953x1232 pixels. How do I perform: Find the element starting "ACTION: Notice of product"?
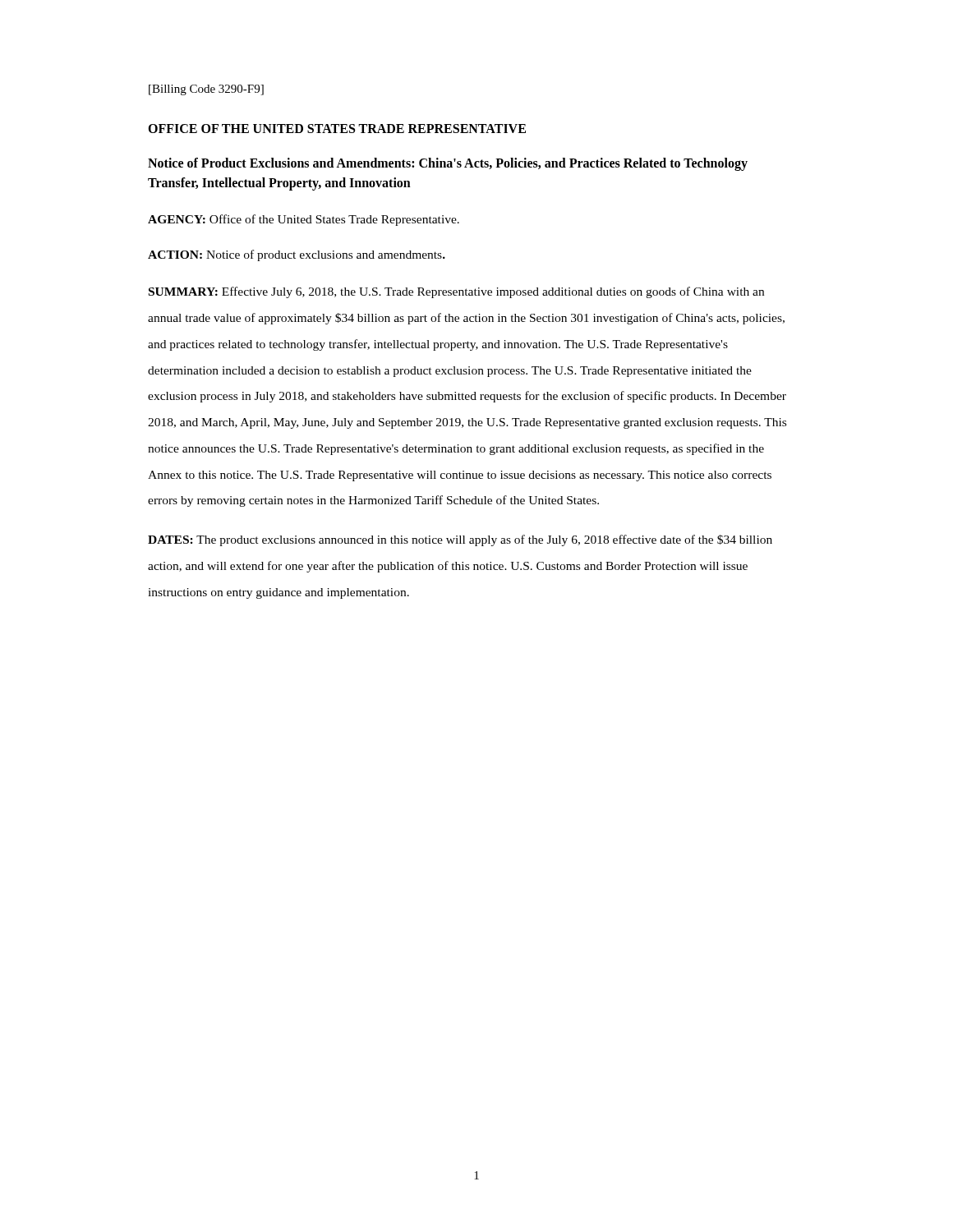click(x=297, y=254)
